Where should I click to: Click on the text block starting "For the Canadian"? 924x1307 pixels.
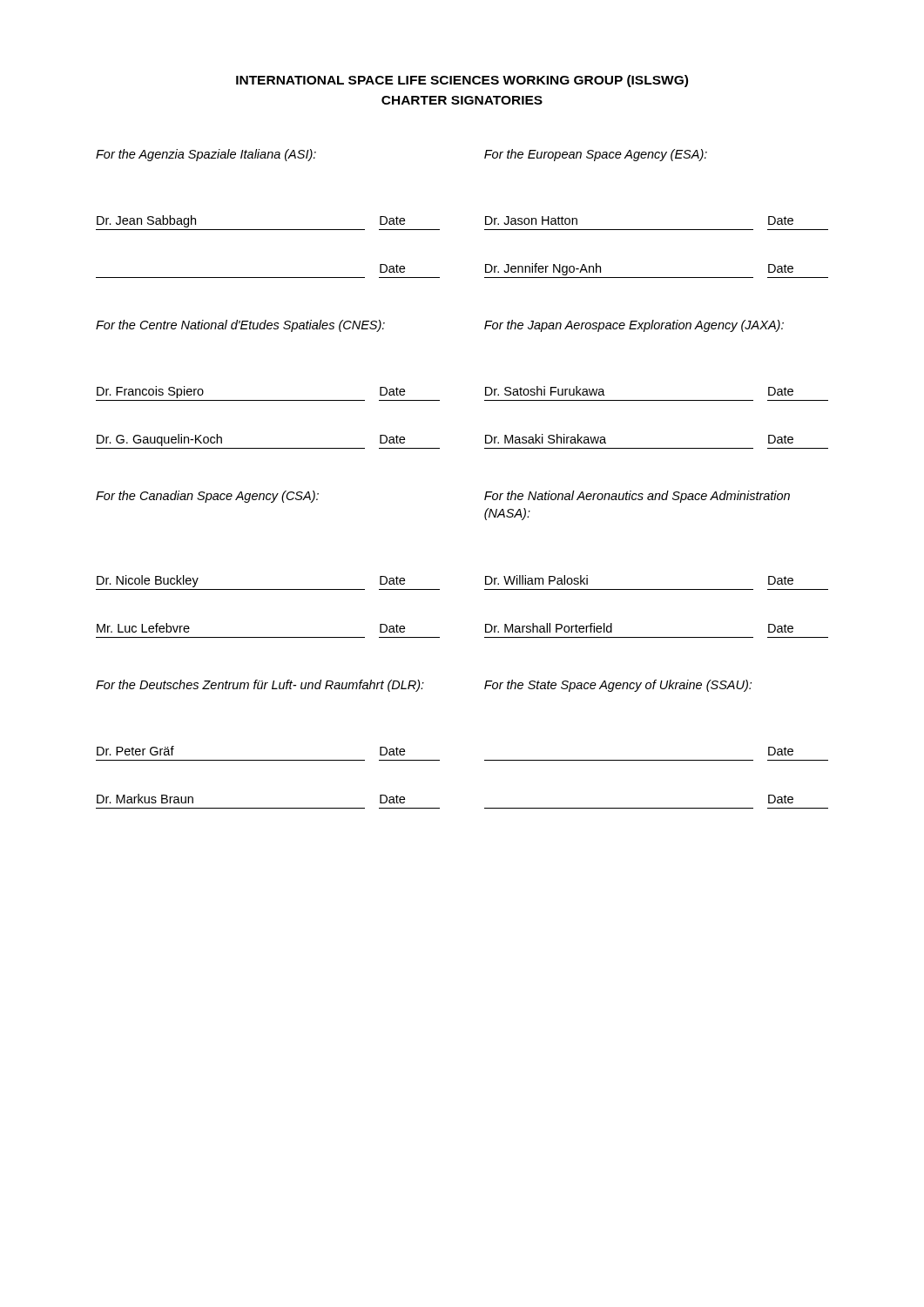[208, 496]
